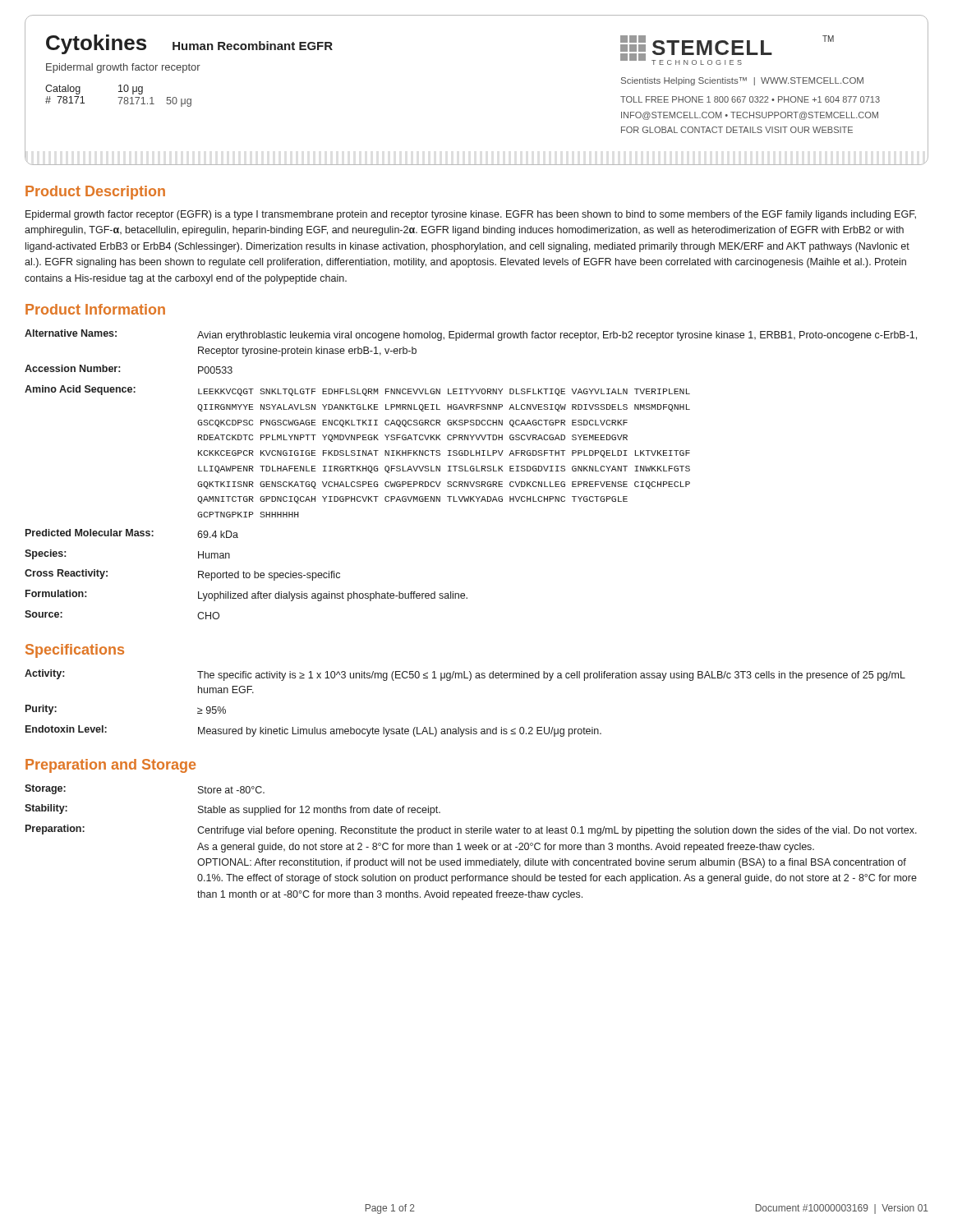953x1232 pixels.
Task: Click on the table containing "Cross Reactivity:"
Action: [476, 476]
